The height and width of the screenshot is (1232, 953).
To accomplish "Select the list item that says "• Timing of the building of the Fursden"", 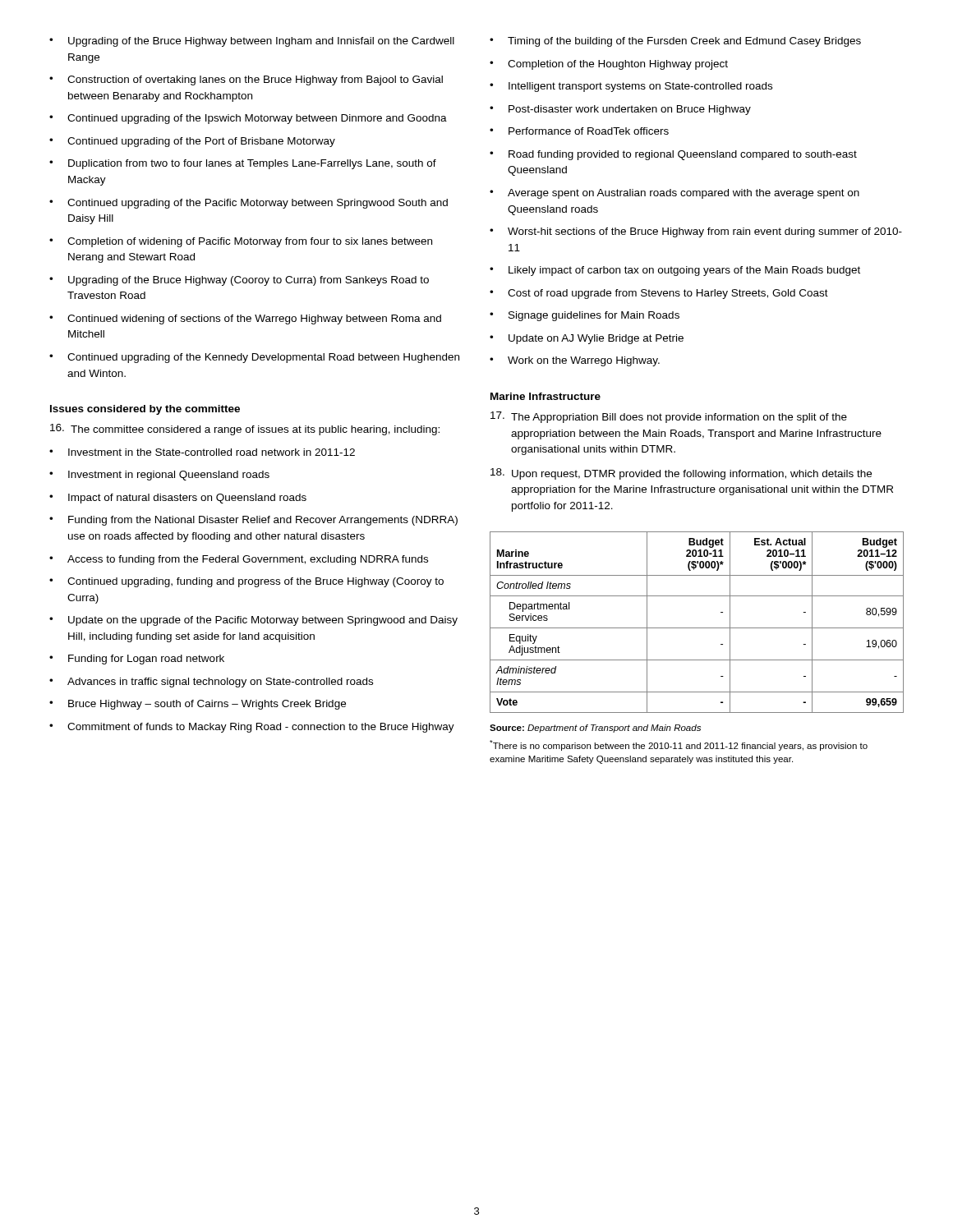I will coord(697,41).
